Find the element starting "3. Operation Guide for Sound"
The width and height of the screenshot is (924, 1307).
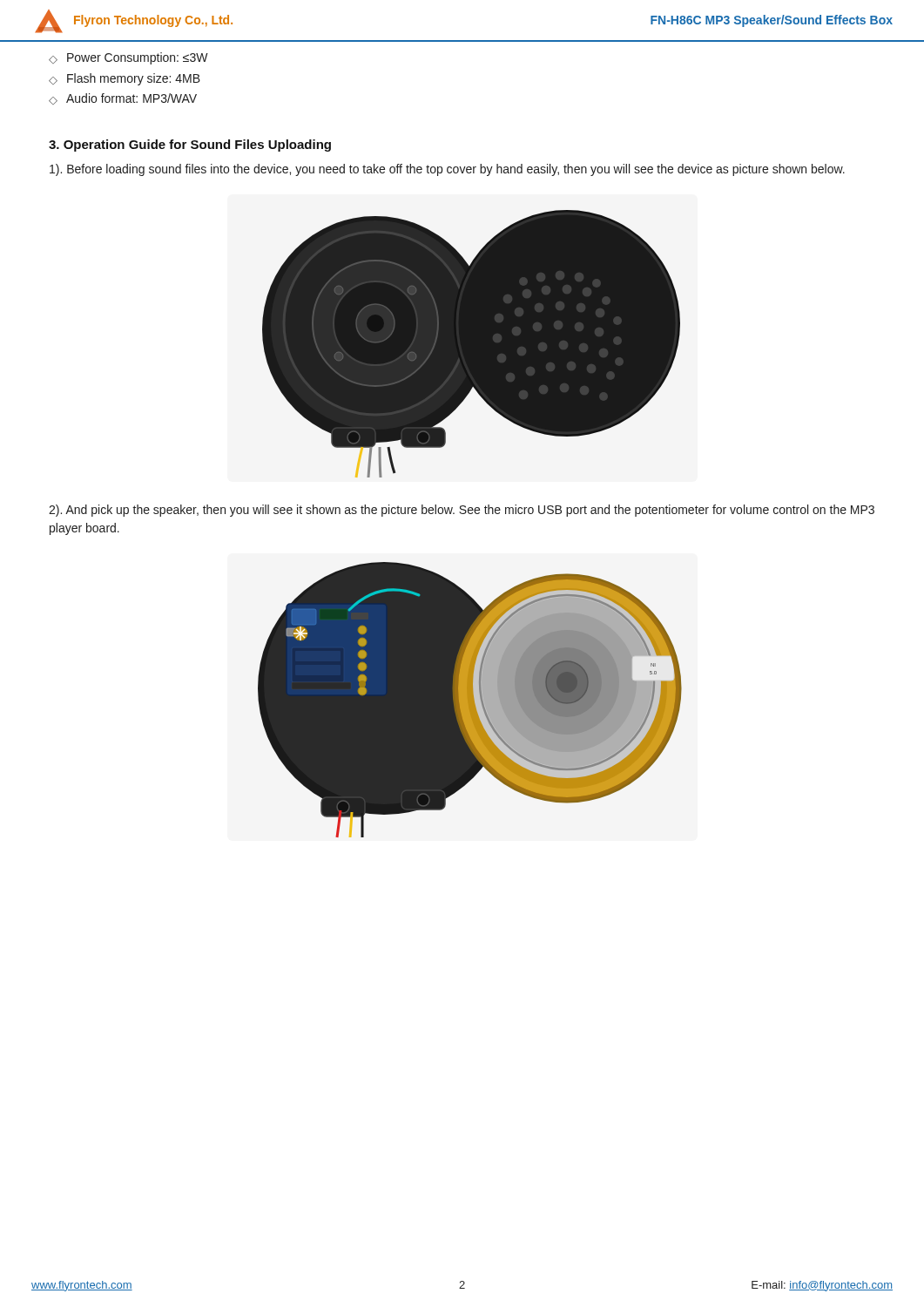coord(190,144)
